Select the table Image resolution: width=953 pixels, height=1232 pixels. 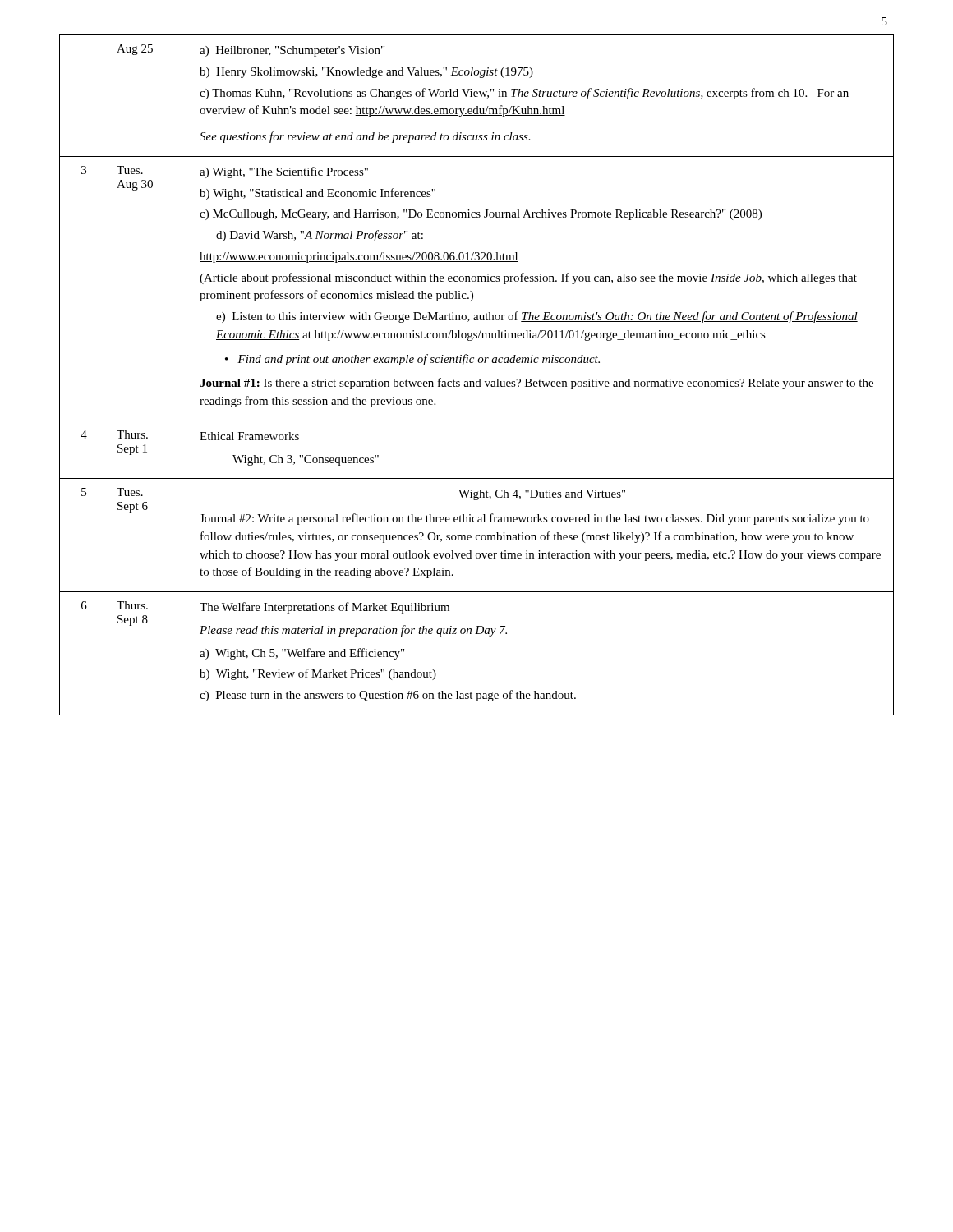point(476,375)
